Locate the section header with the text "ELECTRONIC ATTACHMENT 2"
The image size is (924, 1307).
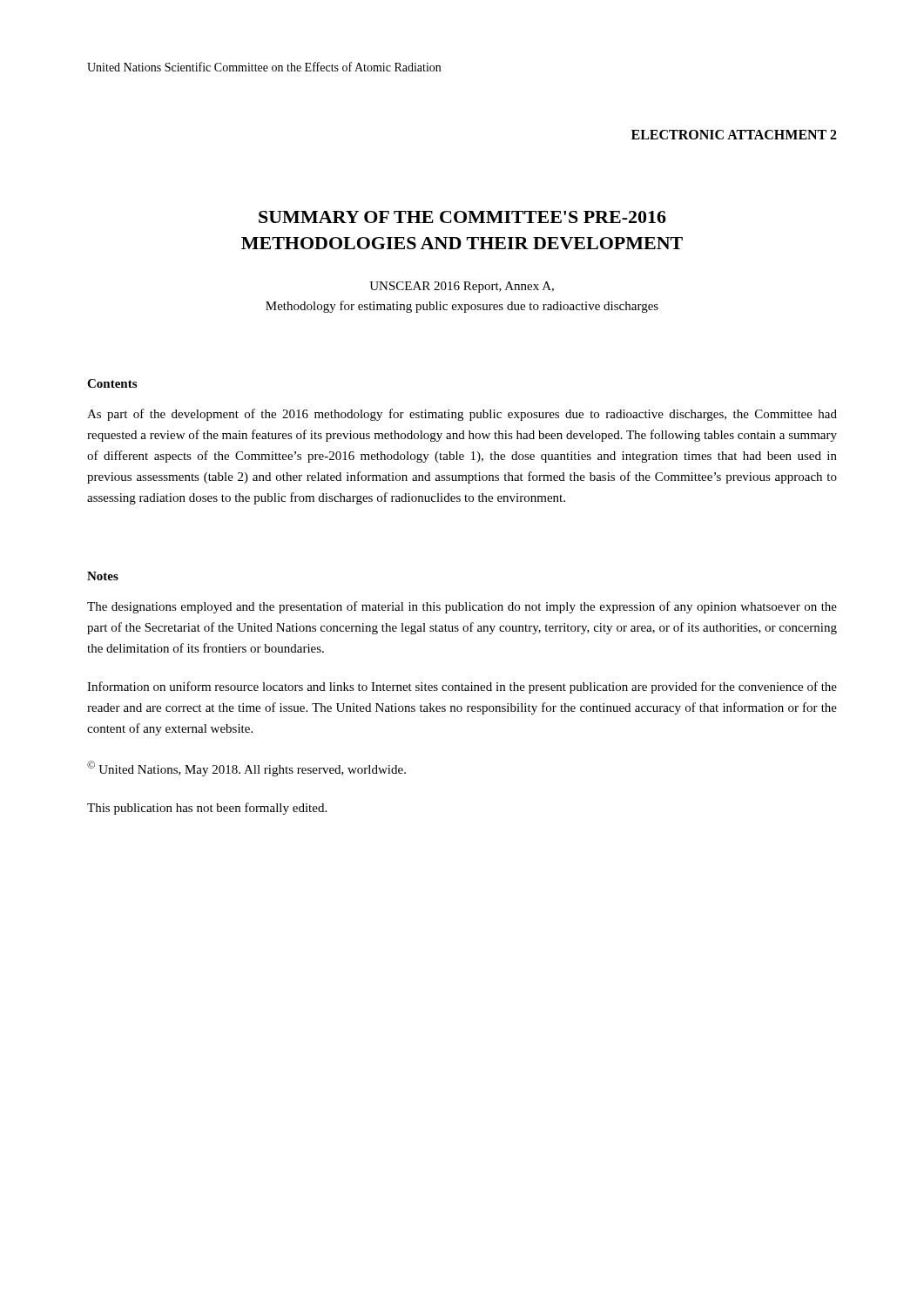(734, 135)
